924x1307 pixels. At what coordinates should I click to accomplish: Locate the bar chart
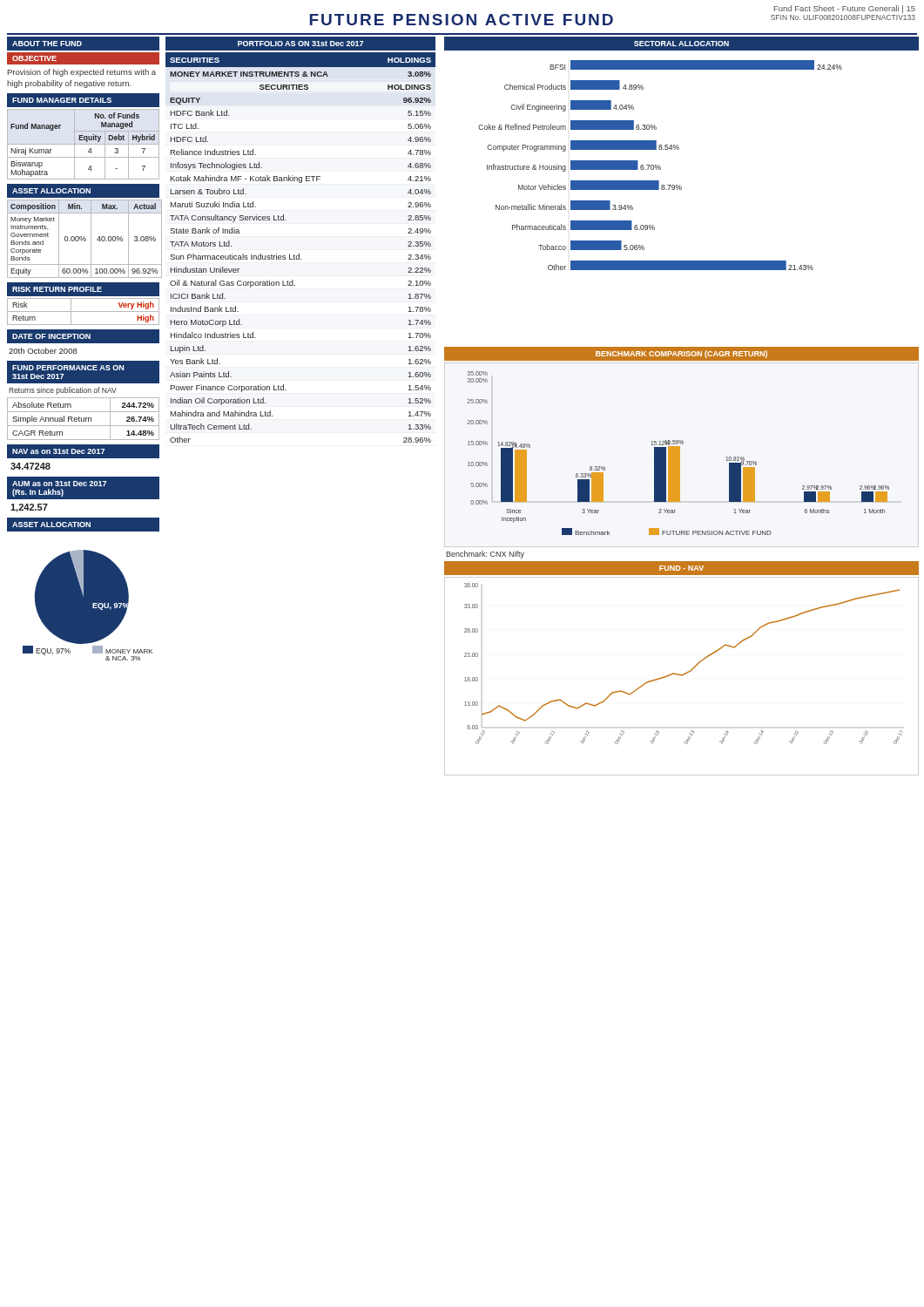click(681, 199)
